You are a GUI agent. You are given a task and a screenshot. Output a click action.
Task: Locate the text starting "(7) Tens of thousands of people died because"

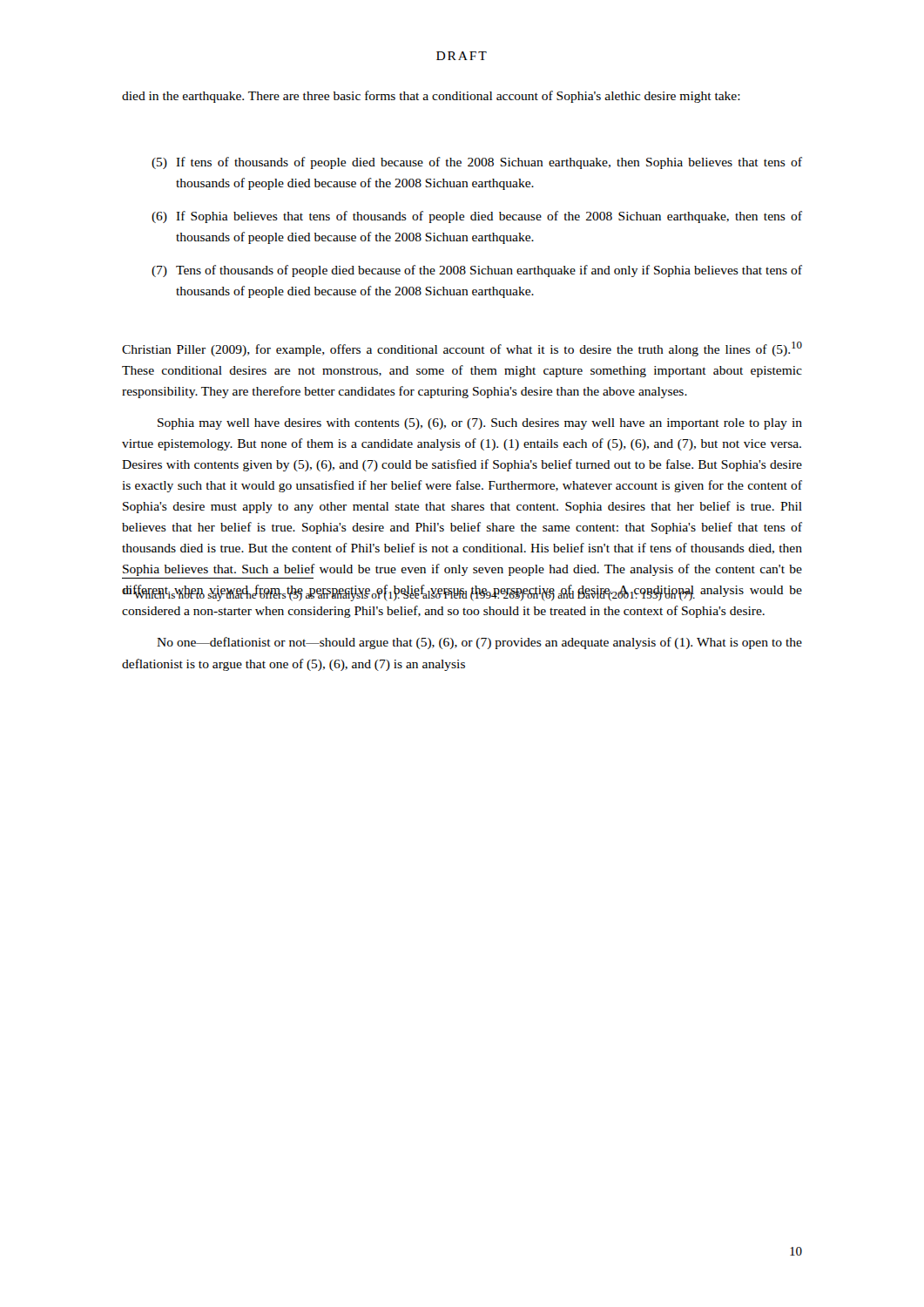(462, 281)
